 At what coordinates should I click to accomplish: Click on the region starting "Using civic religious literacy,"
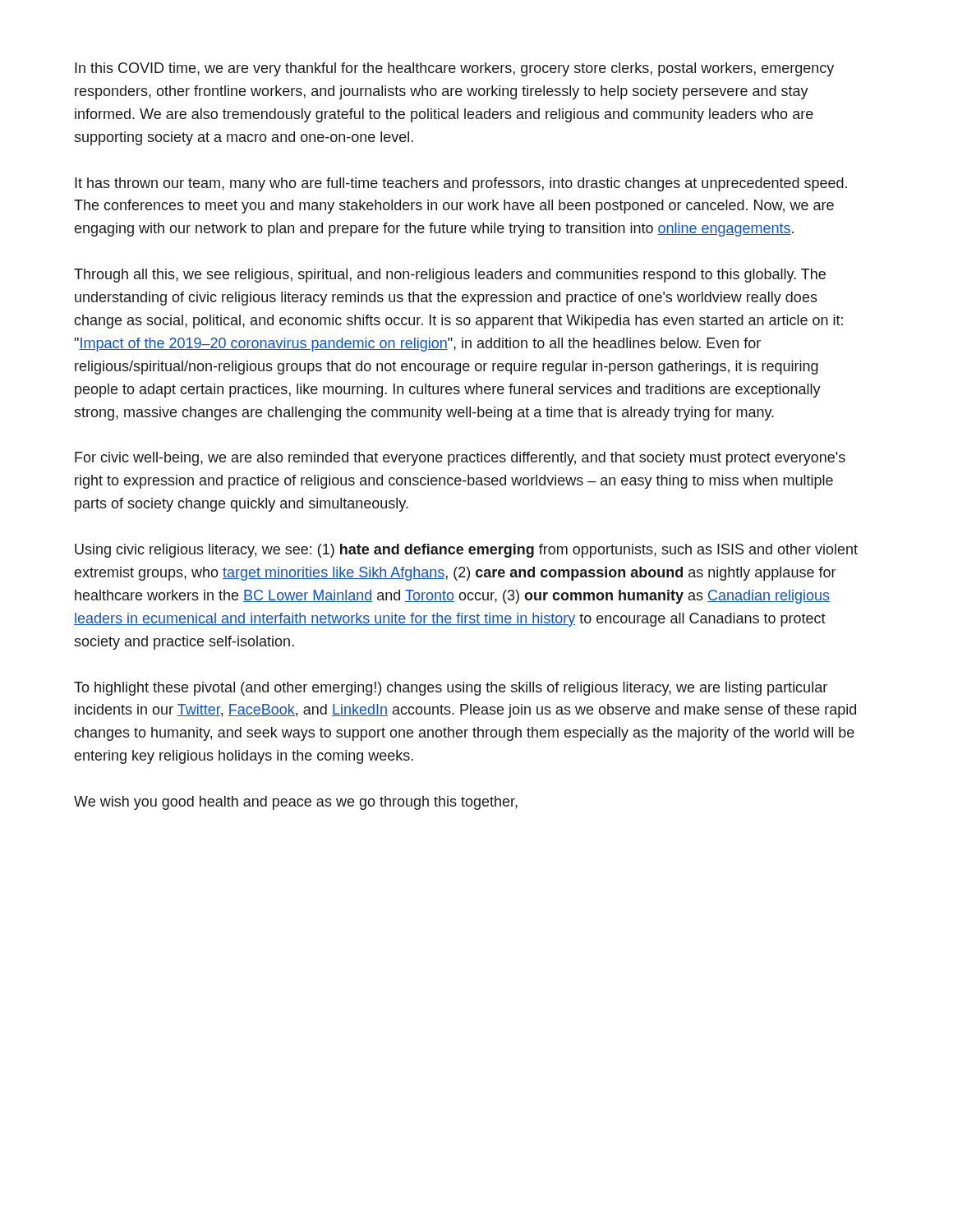466,595
